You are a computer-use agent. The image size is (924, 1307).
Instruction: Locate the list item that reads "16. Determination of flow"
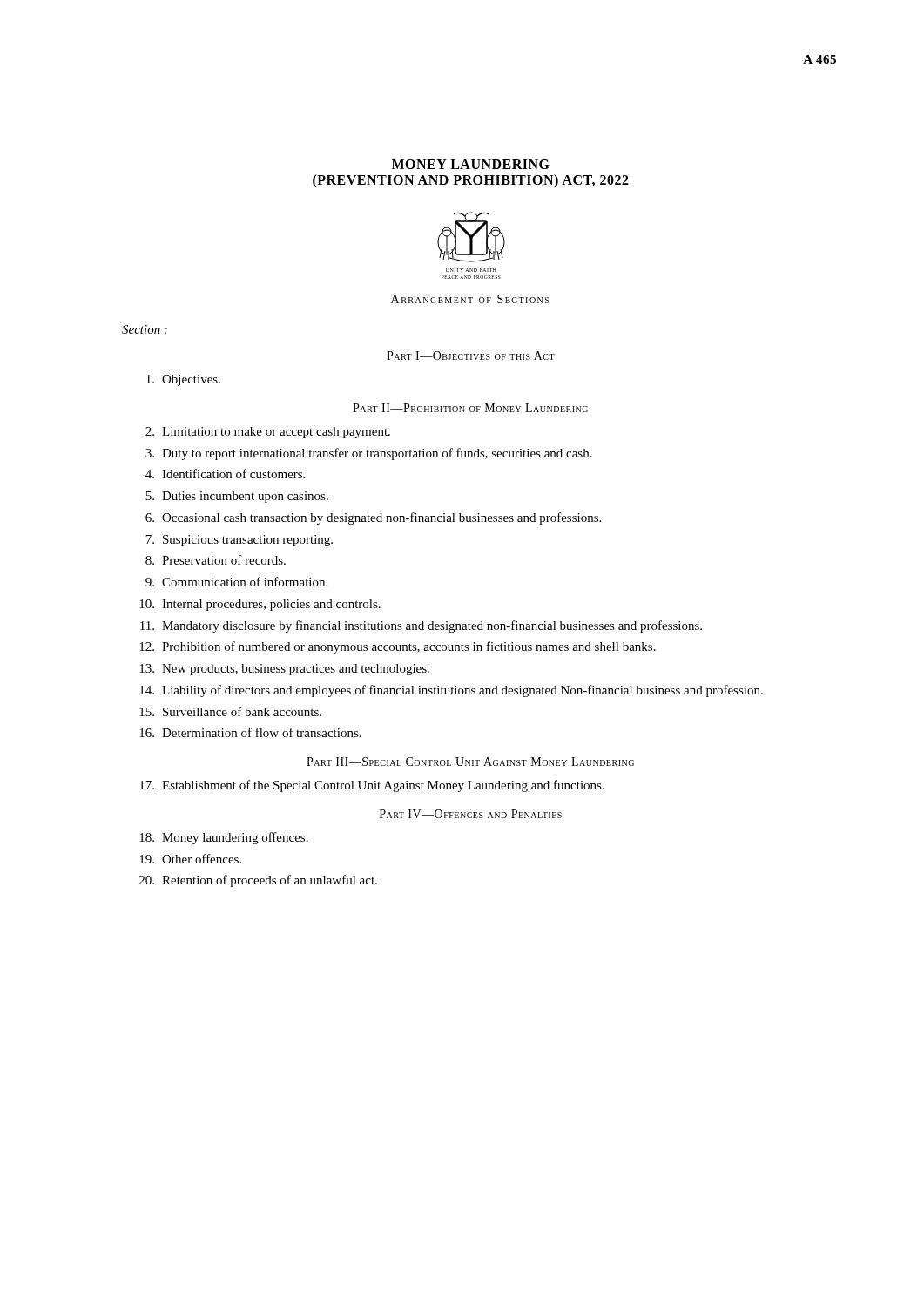pos(250,732)
